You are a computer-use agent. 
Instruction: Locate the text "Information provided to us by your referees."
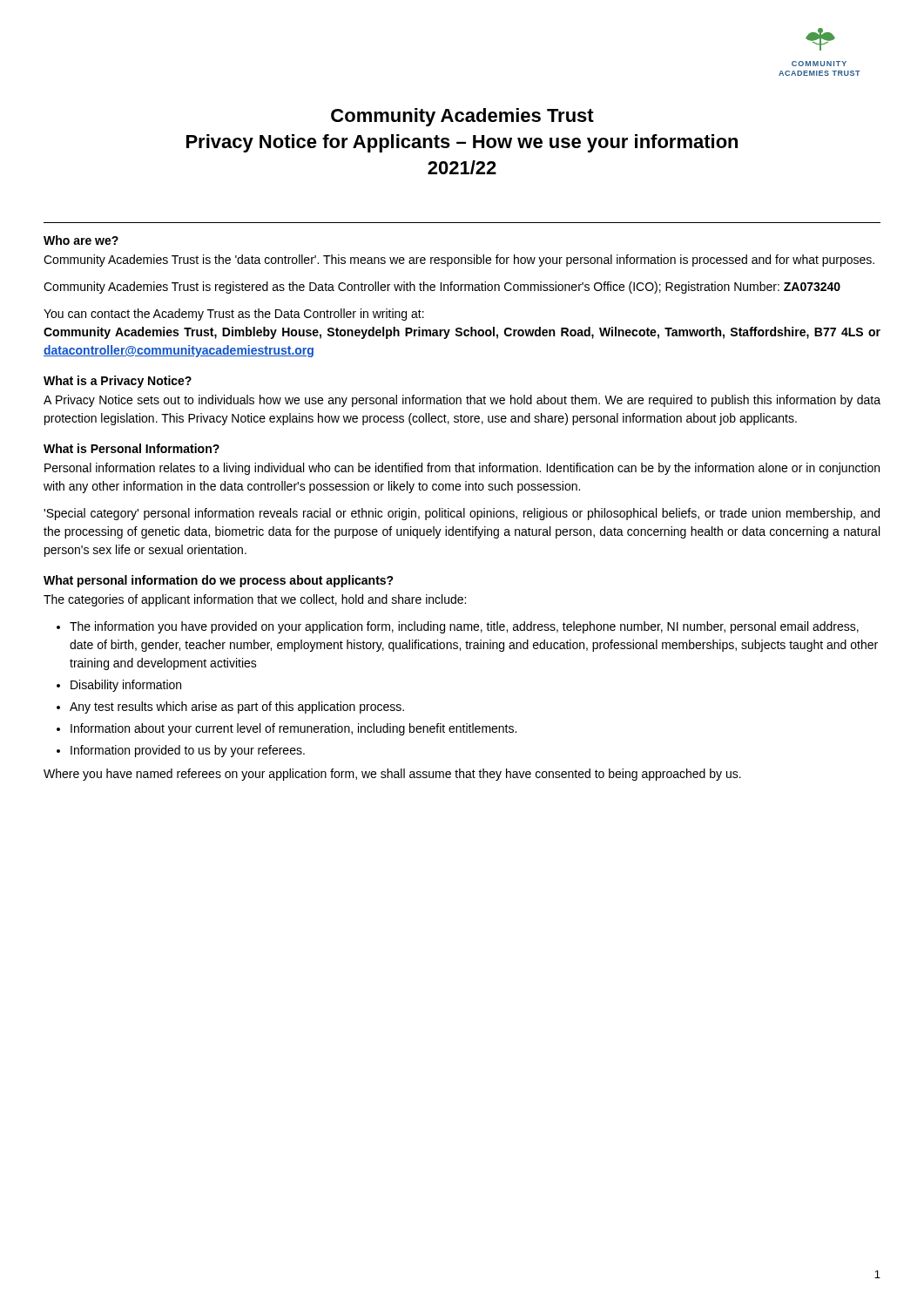pos(188,750)
